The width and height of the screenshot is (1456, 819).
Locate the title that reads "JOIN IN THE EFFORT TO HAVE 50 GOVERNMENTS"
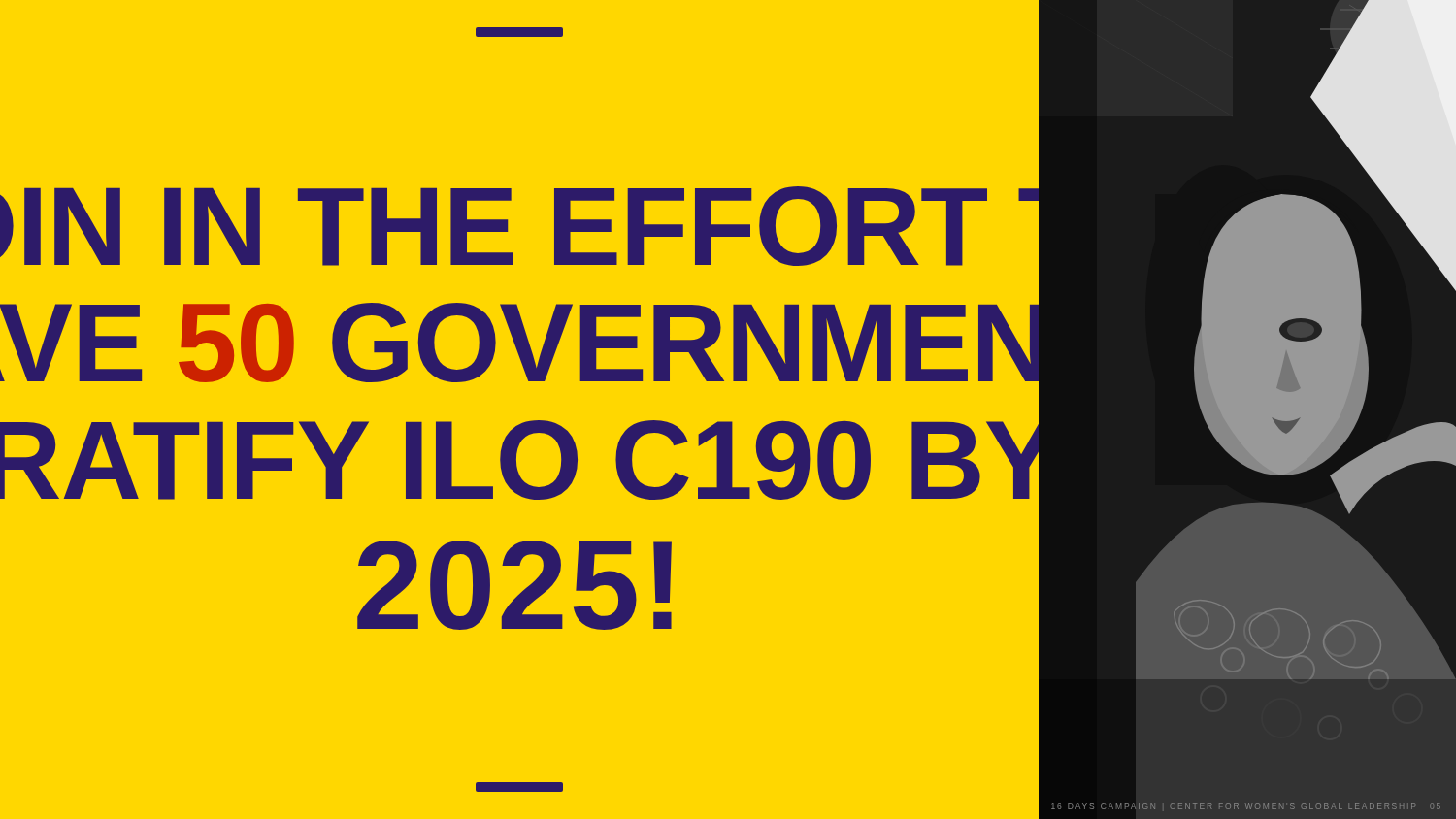(x=596, y=410)
